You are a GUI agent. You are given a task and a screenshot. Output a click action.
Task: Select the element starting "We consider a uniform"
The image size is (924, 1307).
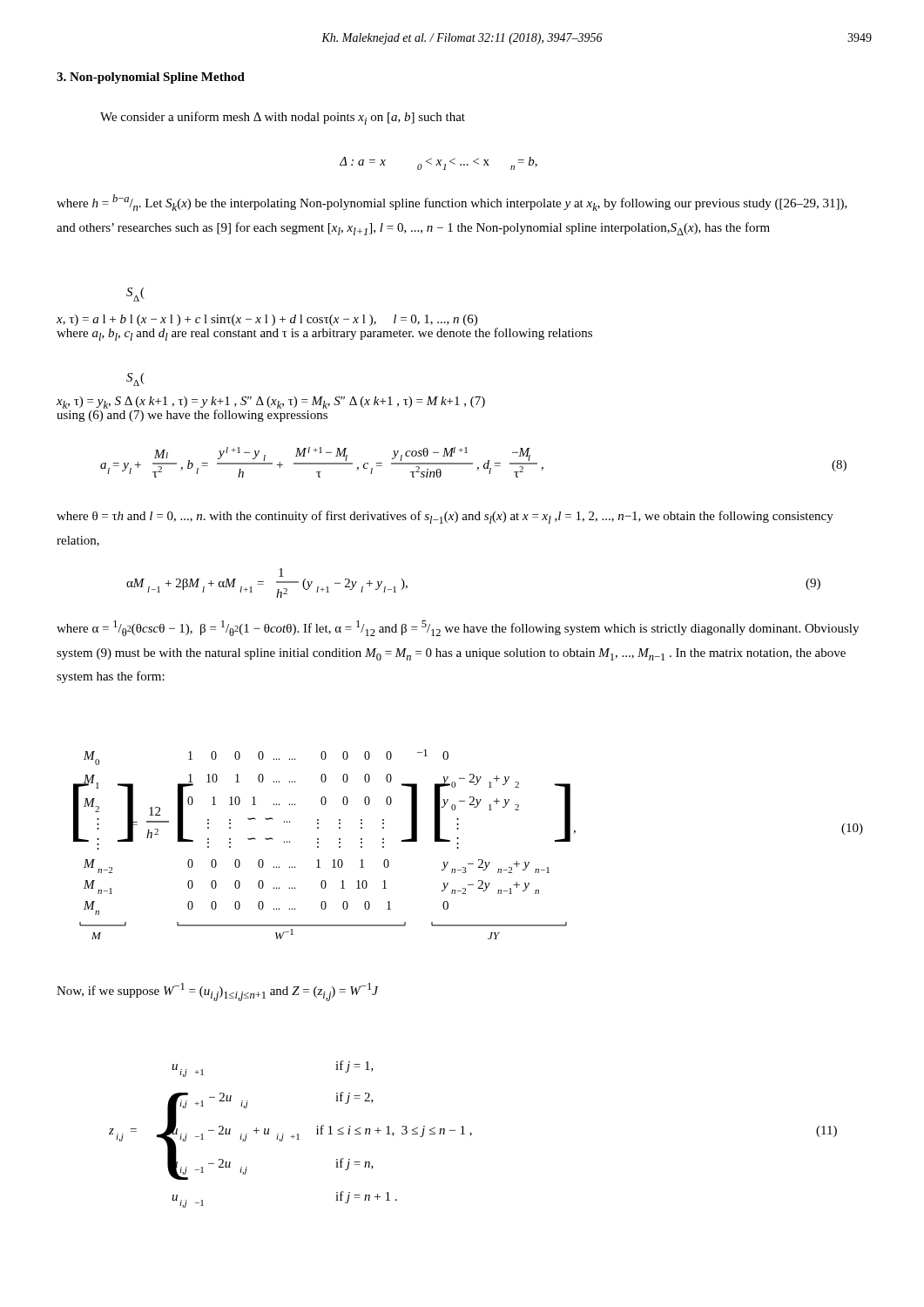tap(283, 118)
